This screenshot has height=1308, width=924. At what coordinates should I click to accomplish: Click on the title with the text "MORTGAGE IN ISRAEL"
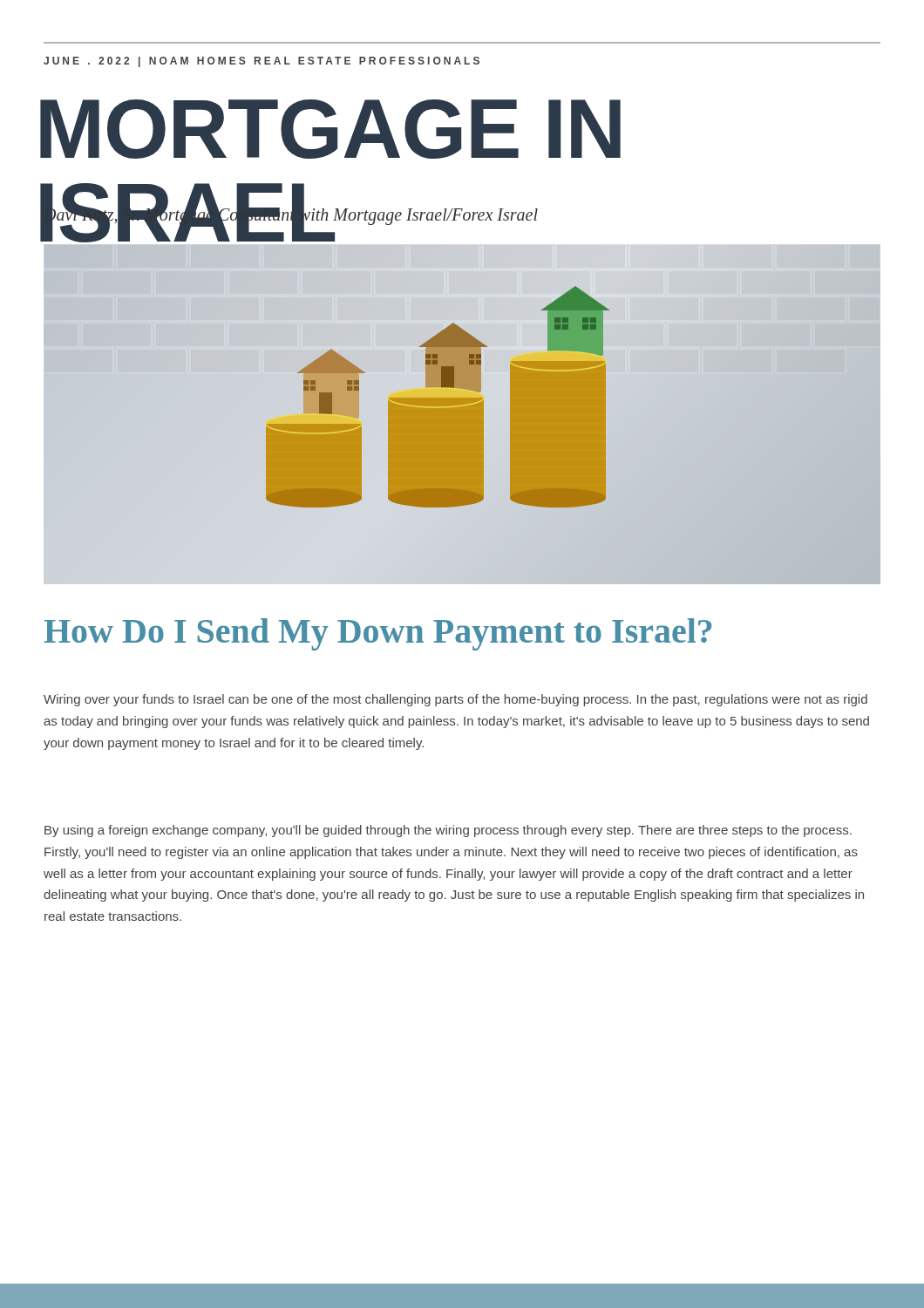(x=462, y=171)
